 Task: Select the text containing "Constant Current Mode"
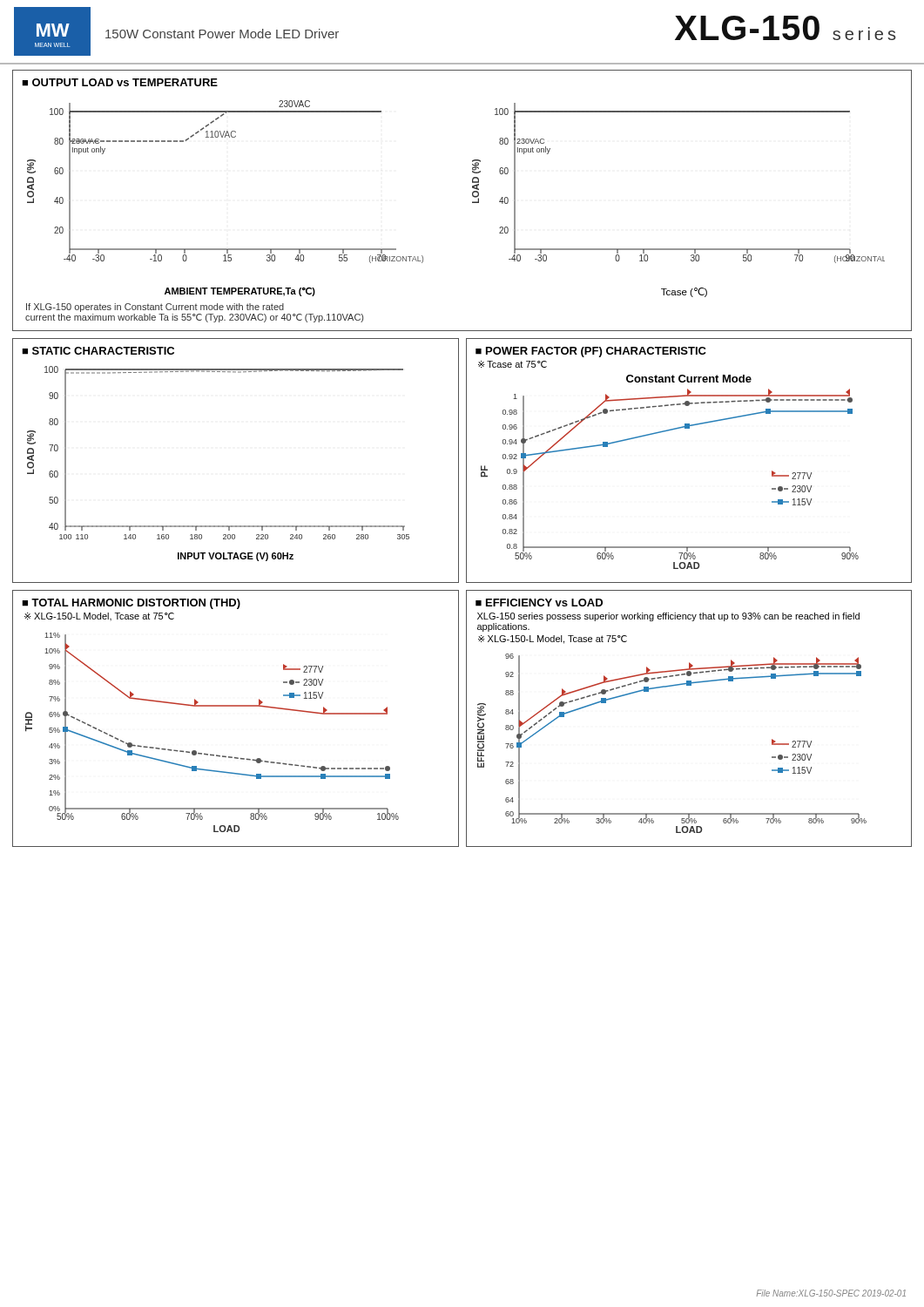pos(689,379)
